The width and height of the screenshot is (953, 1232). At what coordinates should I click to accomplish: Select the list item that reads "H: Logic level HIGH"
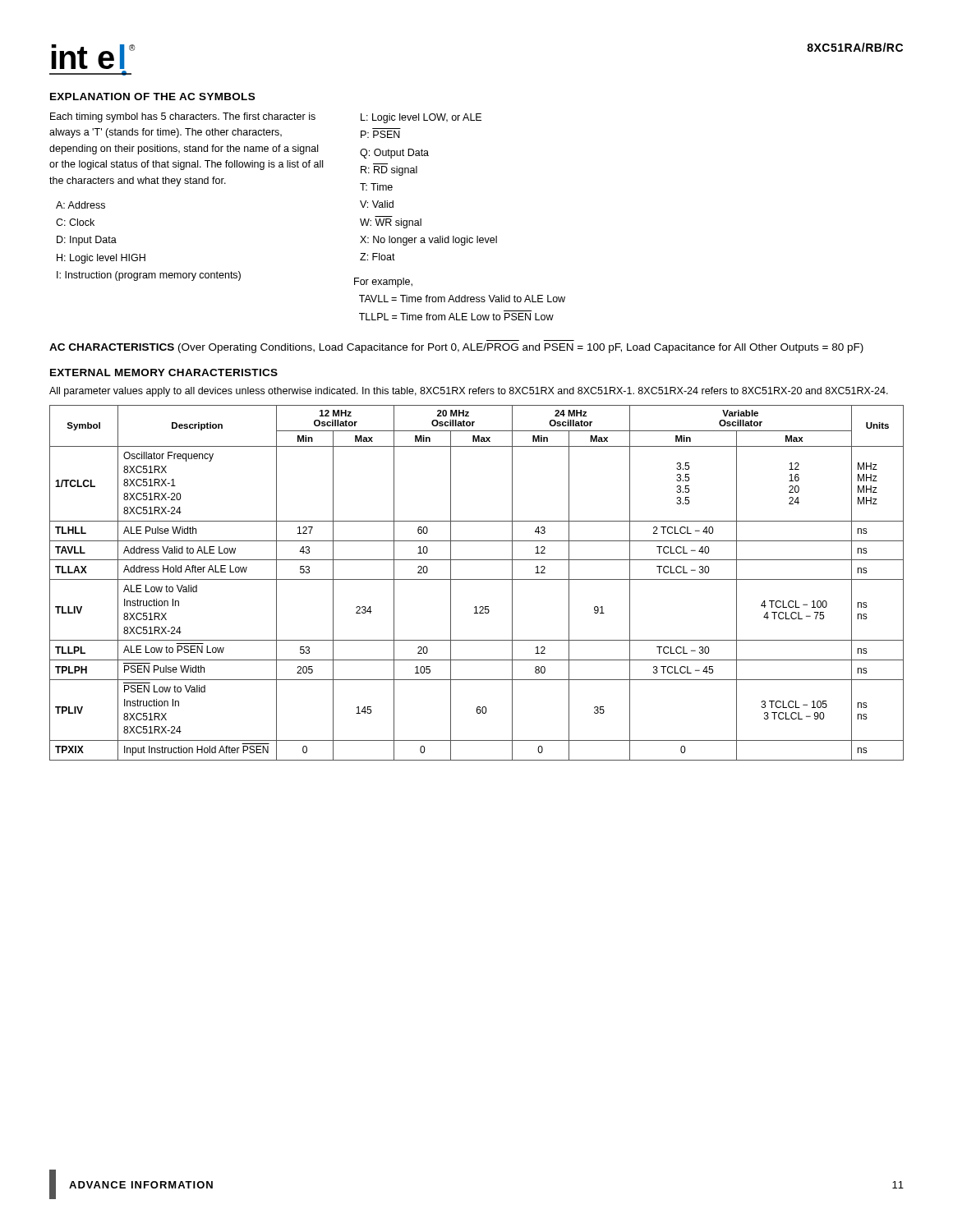[101, 258]
